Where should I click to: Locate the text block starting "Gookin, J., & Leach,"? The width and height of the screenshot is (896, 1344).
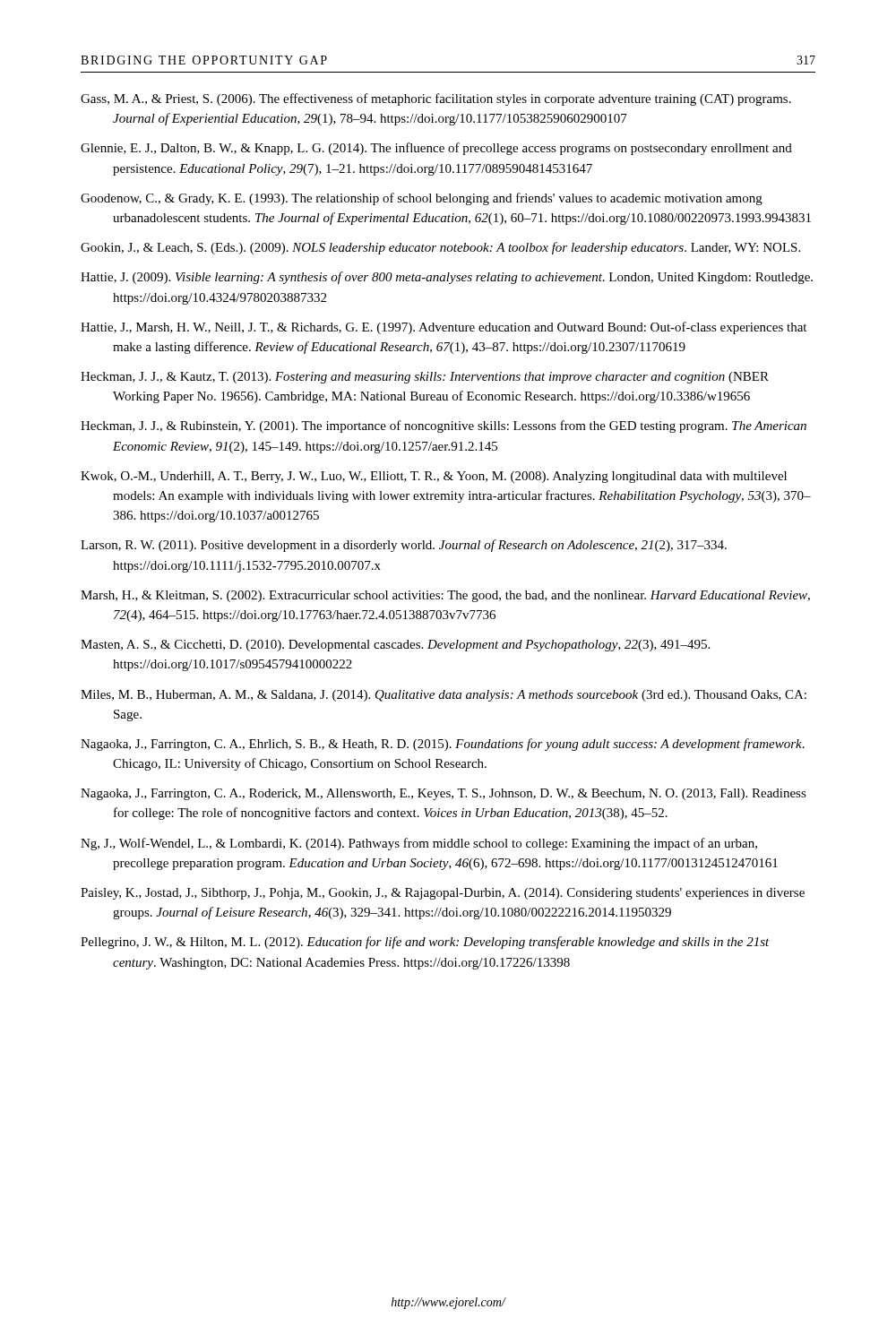click(x=441, y=247)
